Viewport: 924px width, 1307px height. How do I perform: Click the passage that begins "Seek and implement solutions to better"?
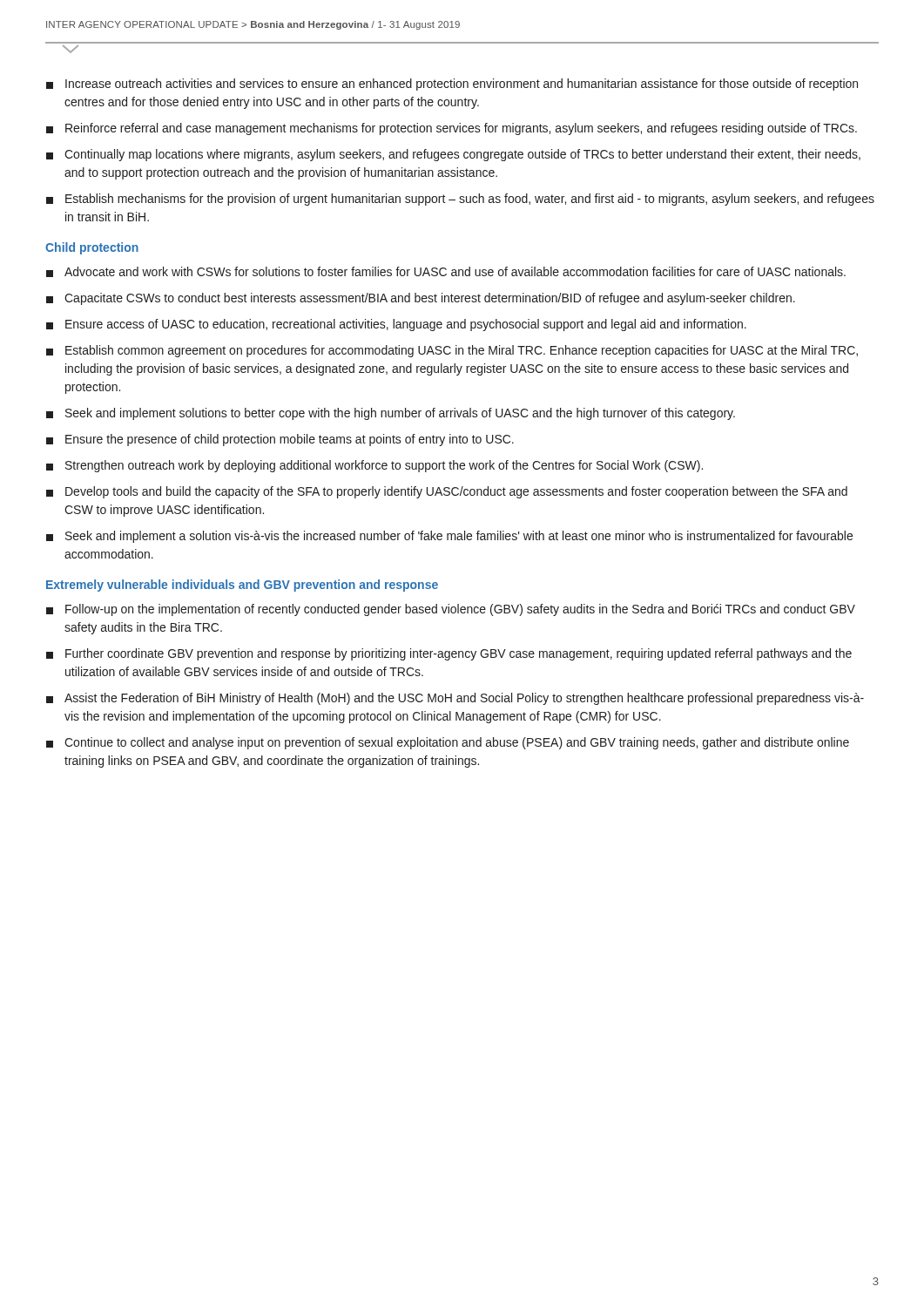pos(462,413)
